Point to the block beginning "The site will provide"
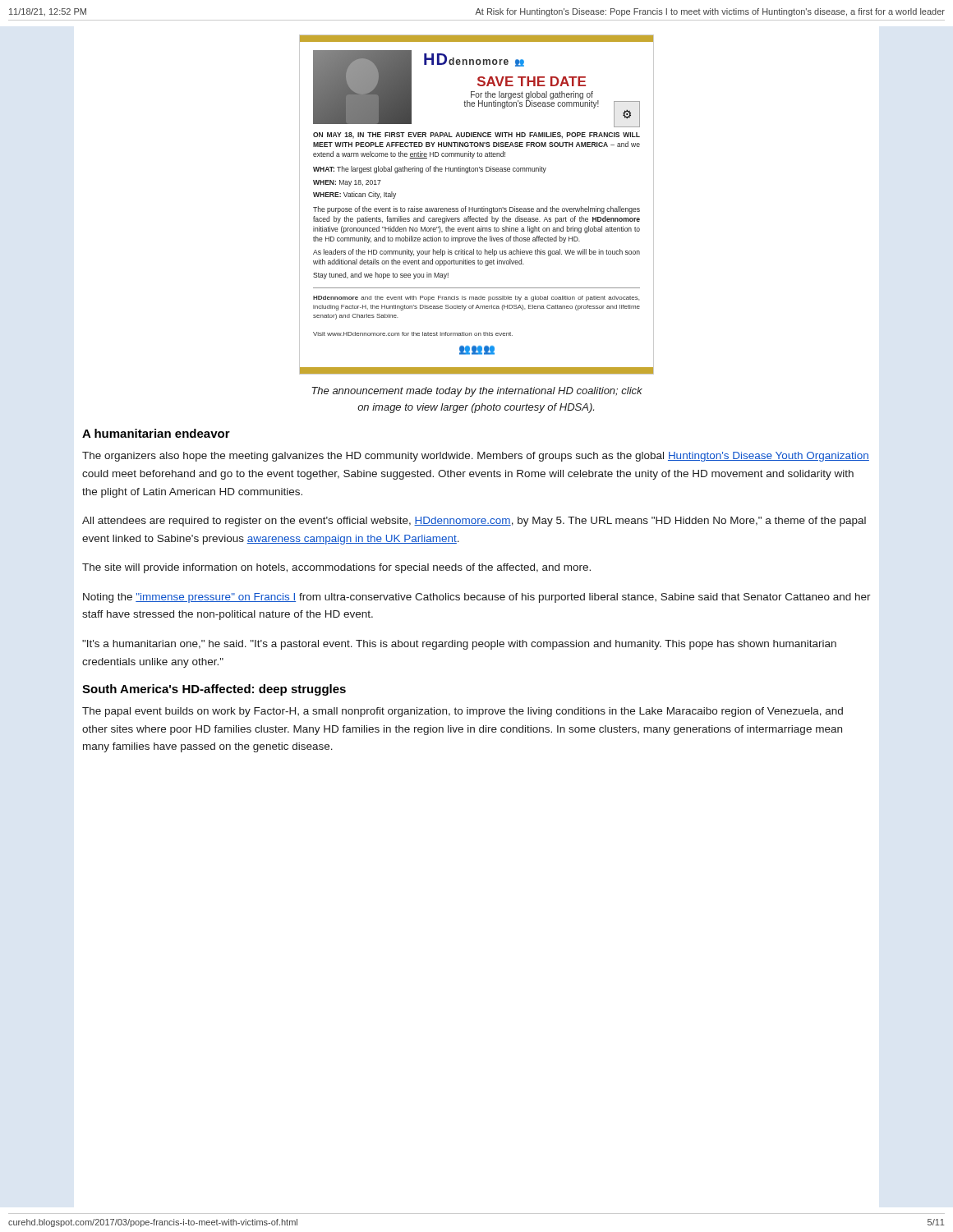953x1232 pixels. tap(337, 567)
